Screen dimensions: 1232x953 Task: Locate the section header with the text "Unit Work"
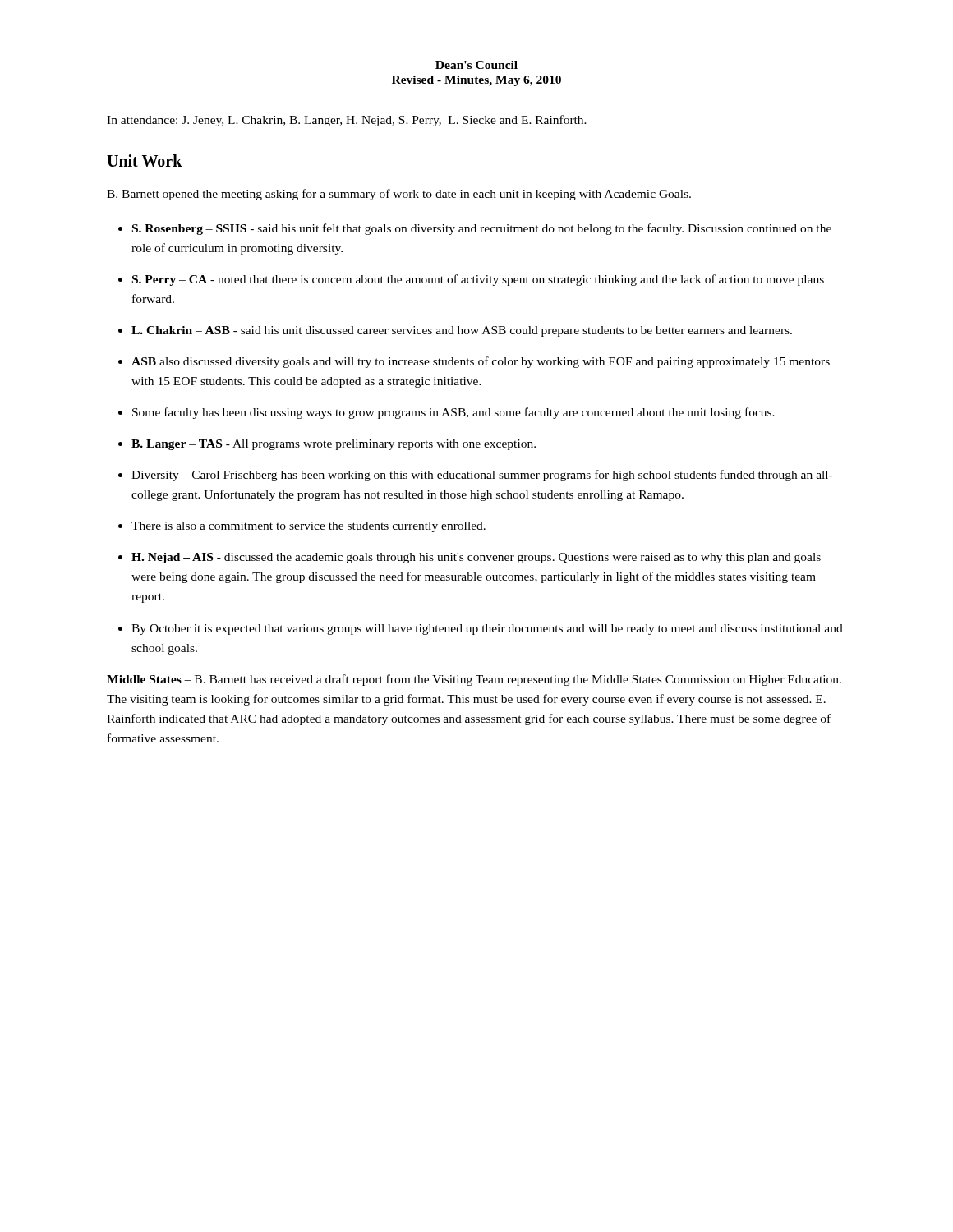(144, 161)
